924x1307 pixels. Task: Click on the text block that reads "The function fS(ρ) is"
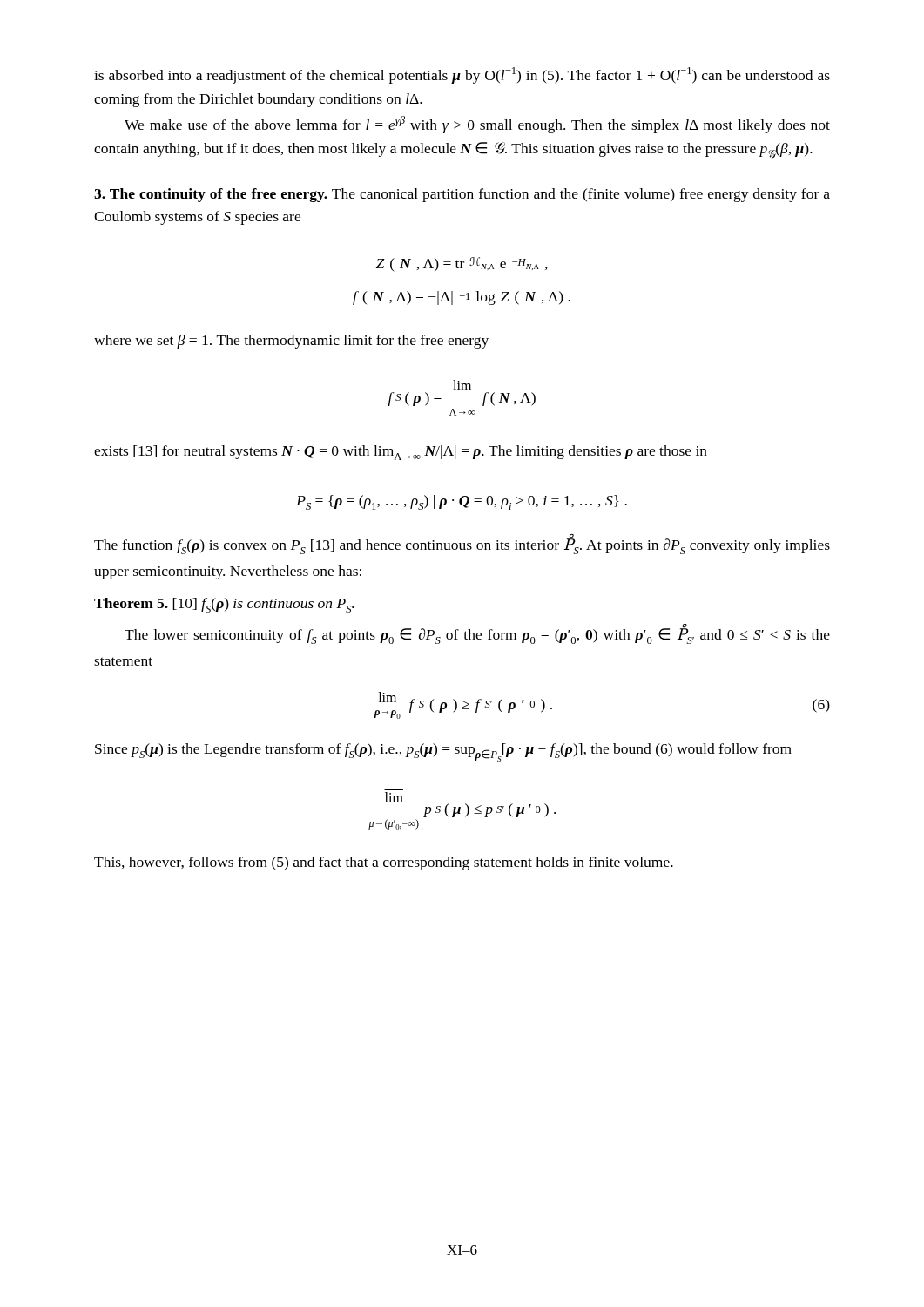point(462,558)
